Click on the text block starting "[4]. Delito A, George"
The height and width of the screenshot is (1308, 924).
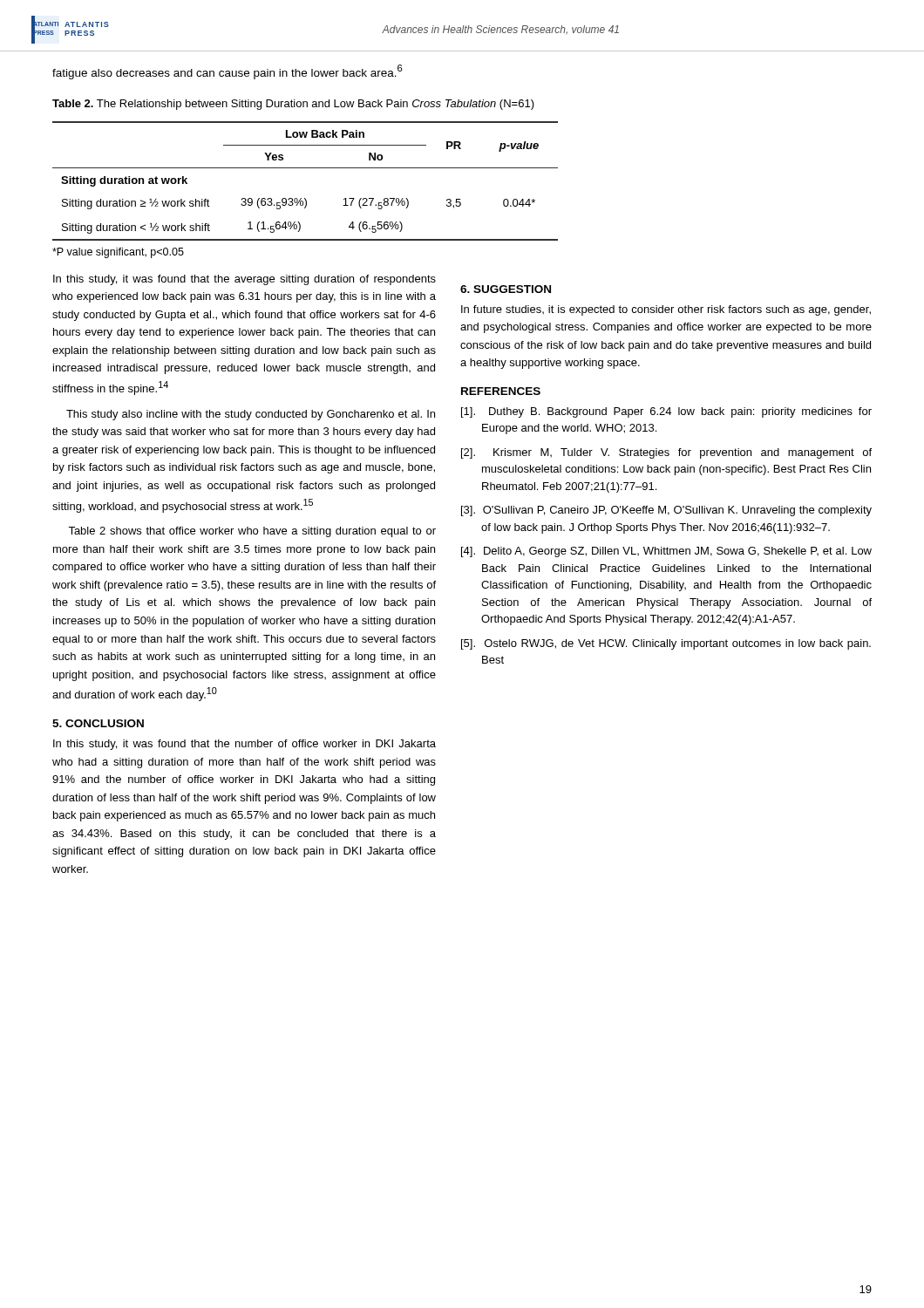[x=666, y=585]
